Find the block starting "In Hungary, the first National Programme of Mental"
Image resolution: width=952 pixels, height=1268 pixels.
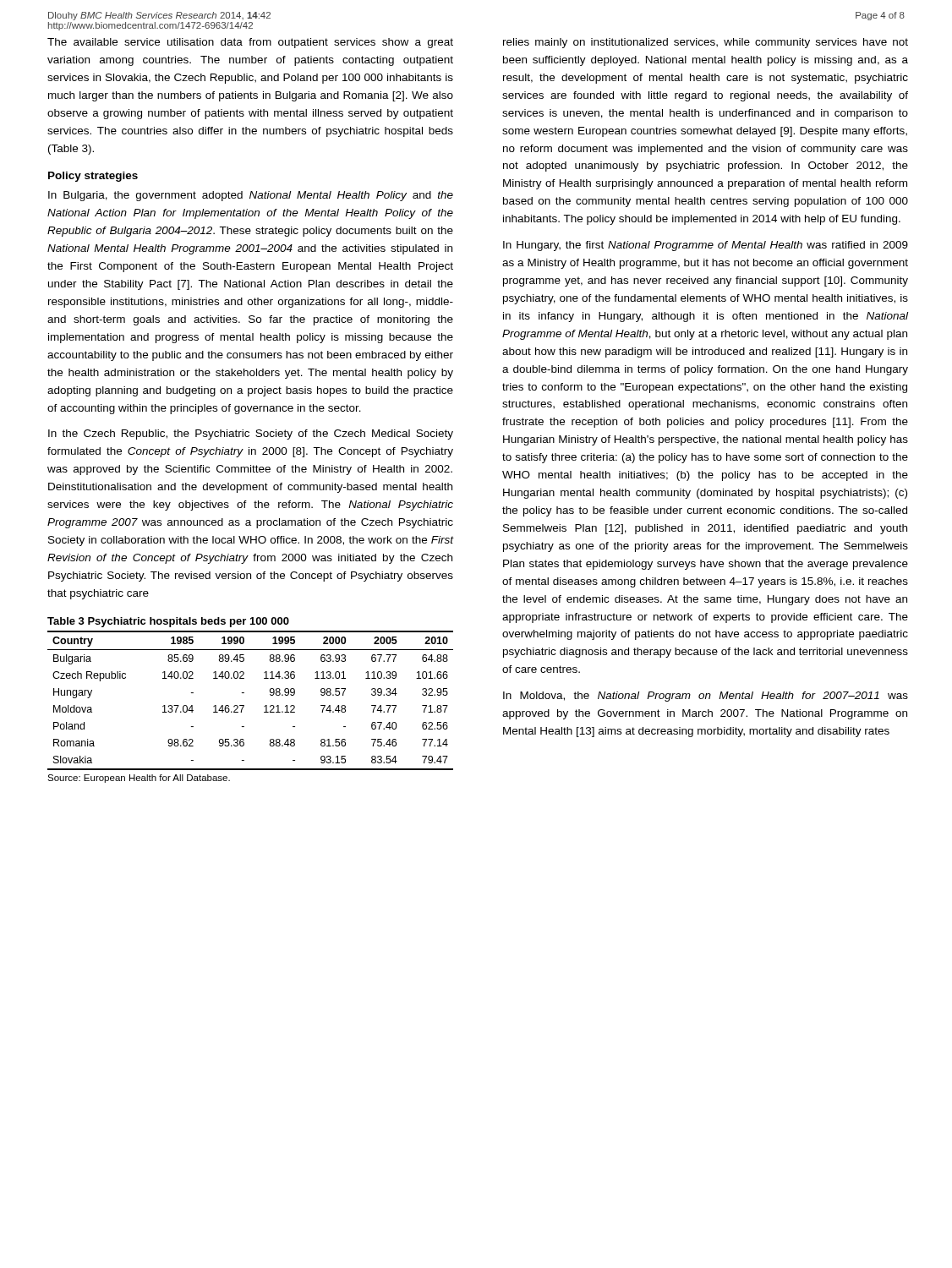705,458
